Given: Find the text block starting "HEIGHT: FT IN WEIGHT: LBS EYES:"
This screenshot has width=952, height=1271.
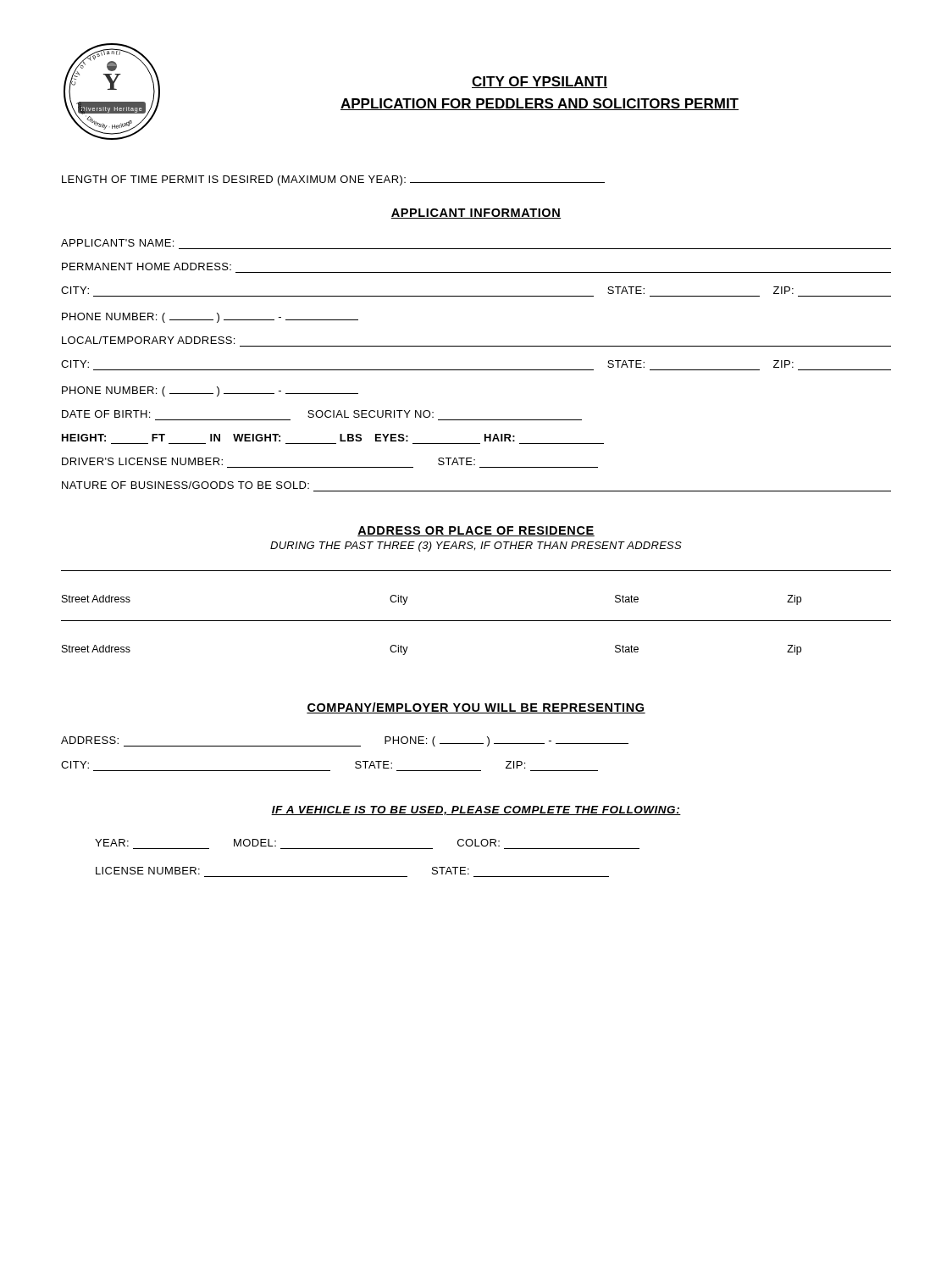Looking at the screenshot, I should (x=332, y=437).
